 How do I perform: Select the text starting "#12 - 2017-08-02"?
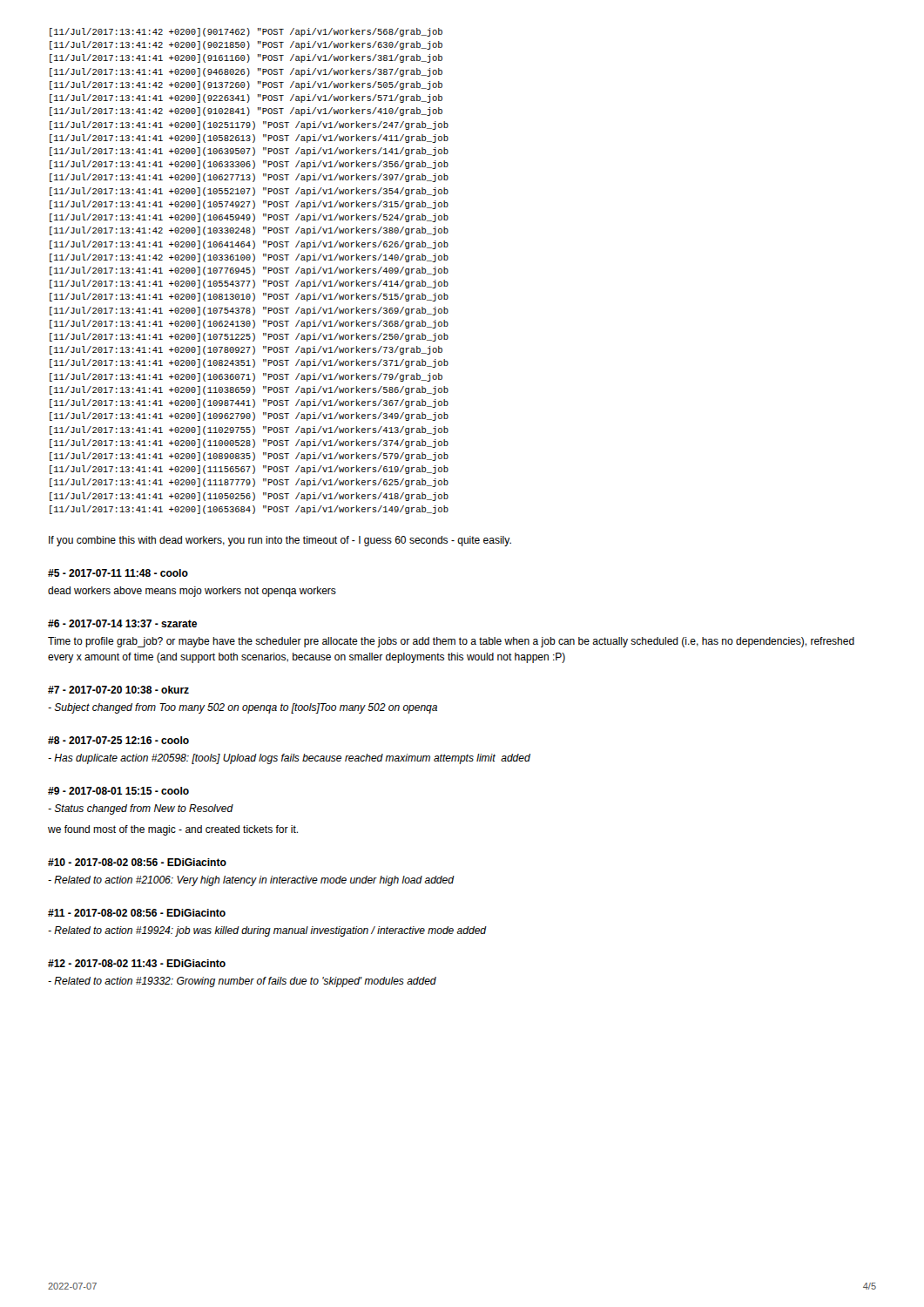click(x=137, y=964)
